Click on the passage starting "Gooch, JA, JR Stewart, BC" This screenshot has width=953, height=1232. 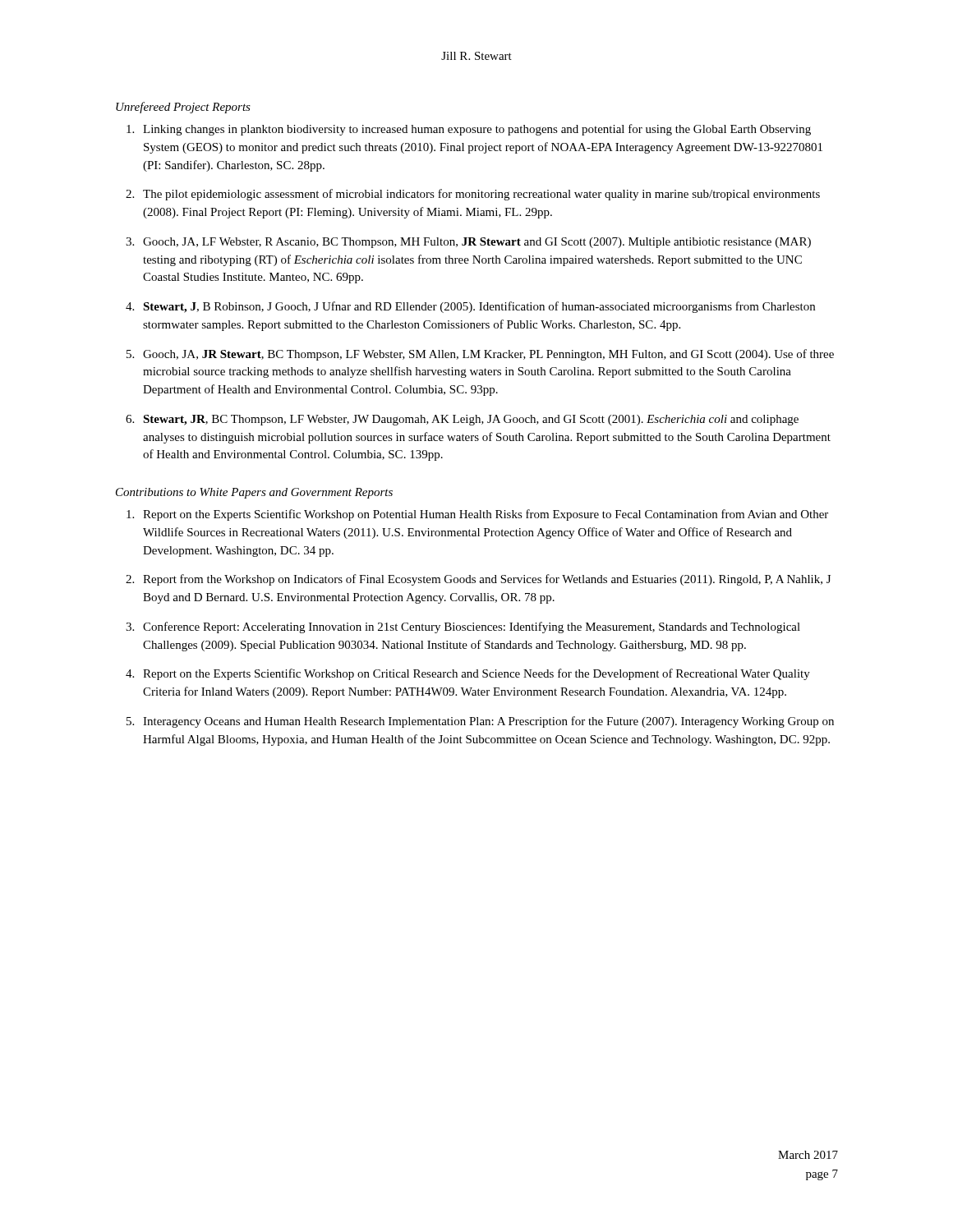(x=489, y=371)
